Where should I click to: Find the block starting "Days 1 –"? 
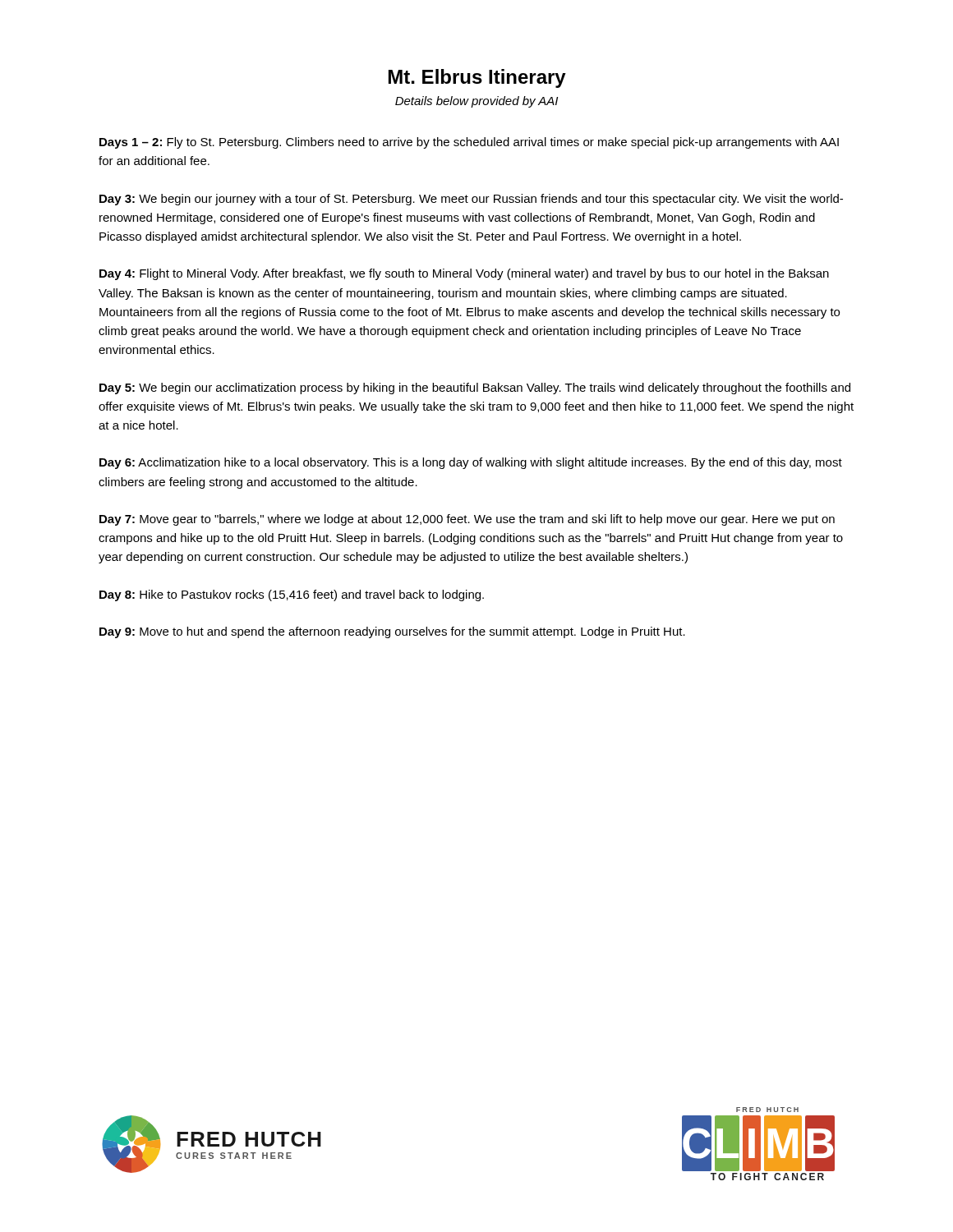pos(469,151)
